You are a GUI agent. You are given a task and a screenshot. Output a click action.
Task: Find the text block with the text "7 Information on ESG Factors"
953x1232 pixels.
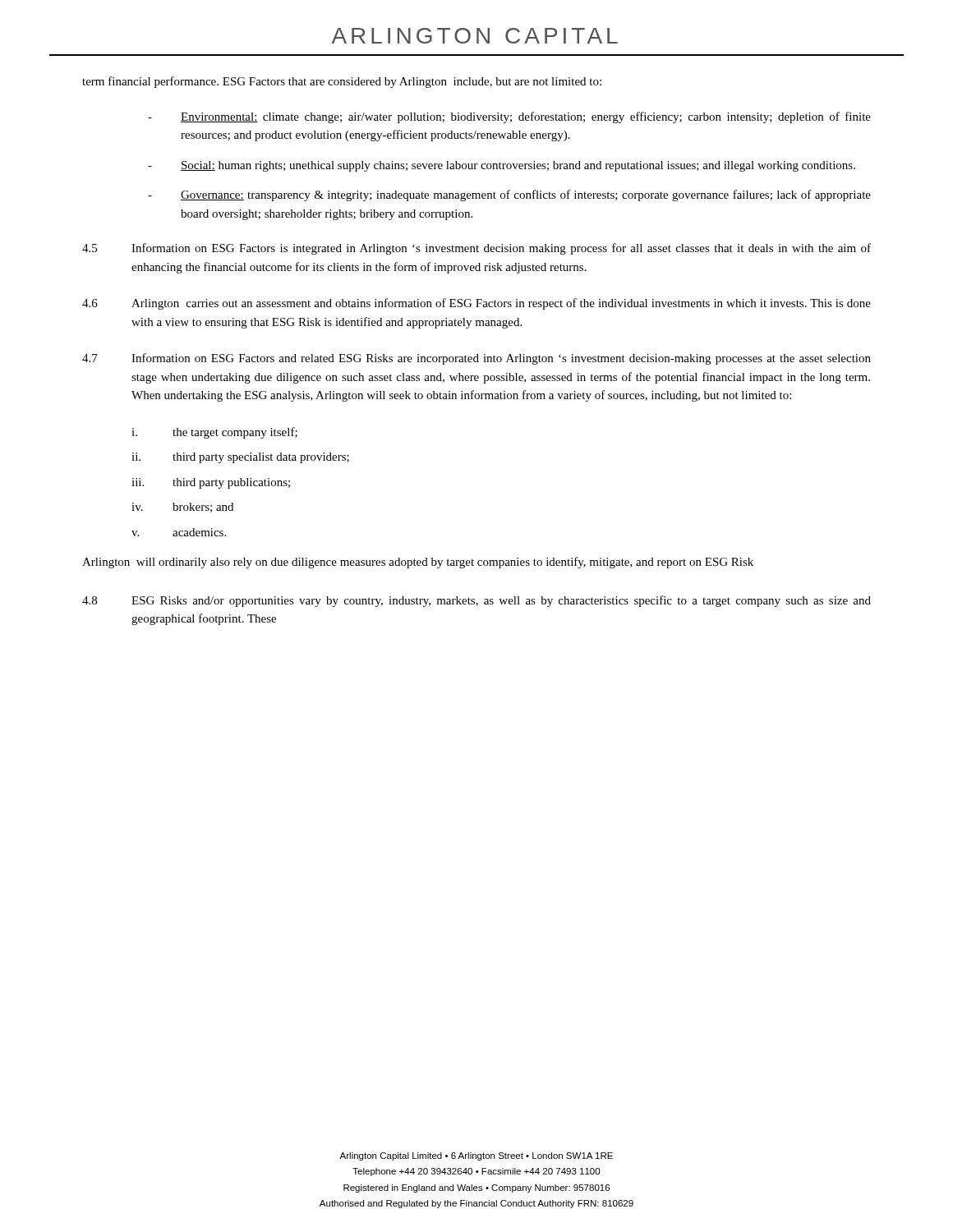click(476, 377)
